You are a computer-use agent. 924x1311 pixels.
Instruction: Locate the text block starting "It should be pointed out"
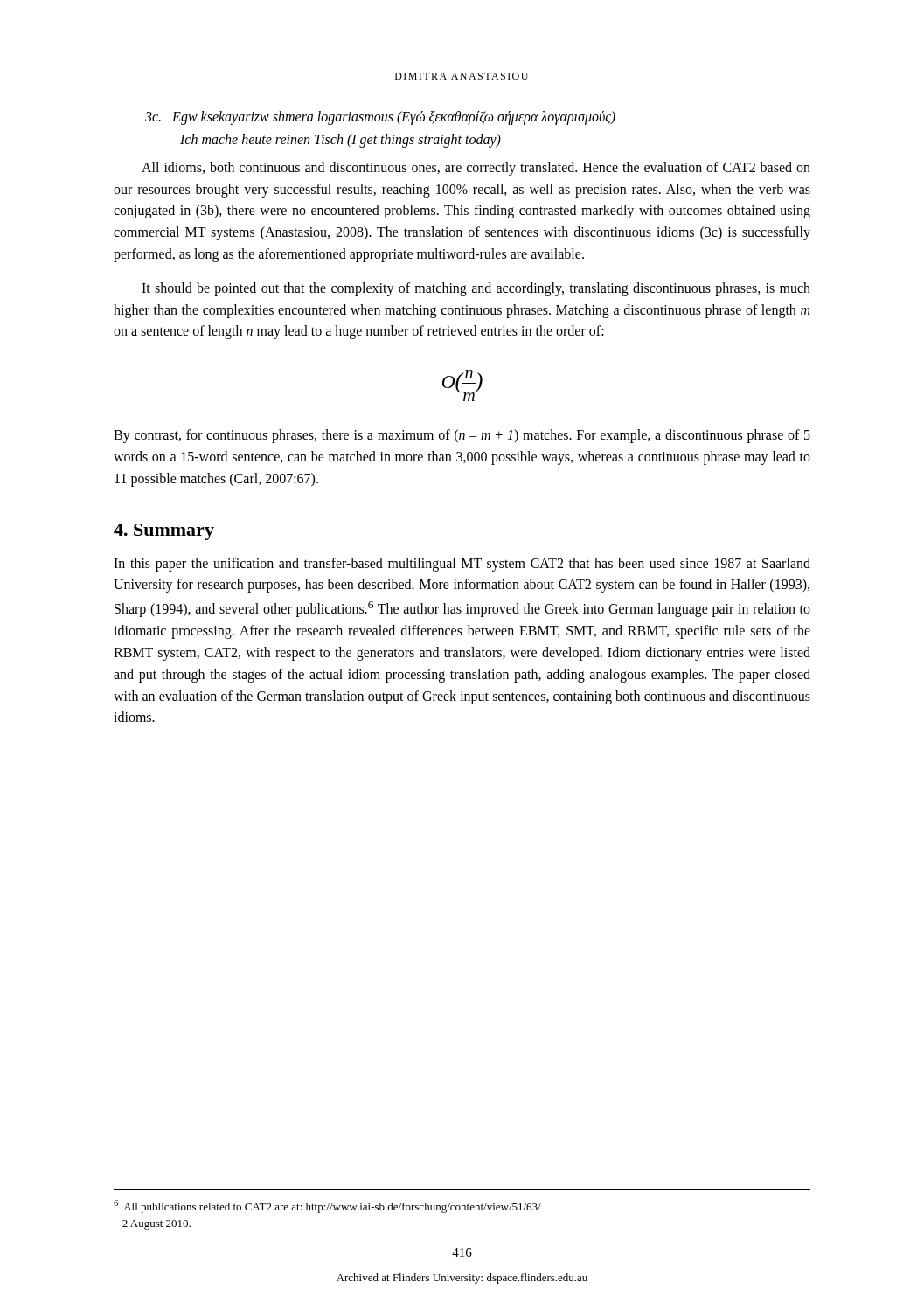pos(462,309)
